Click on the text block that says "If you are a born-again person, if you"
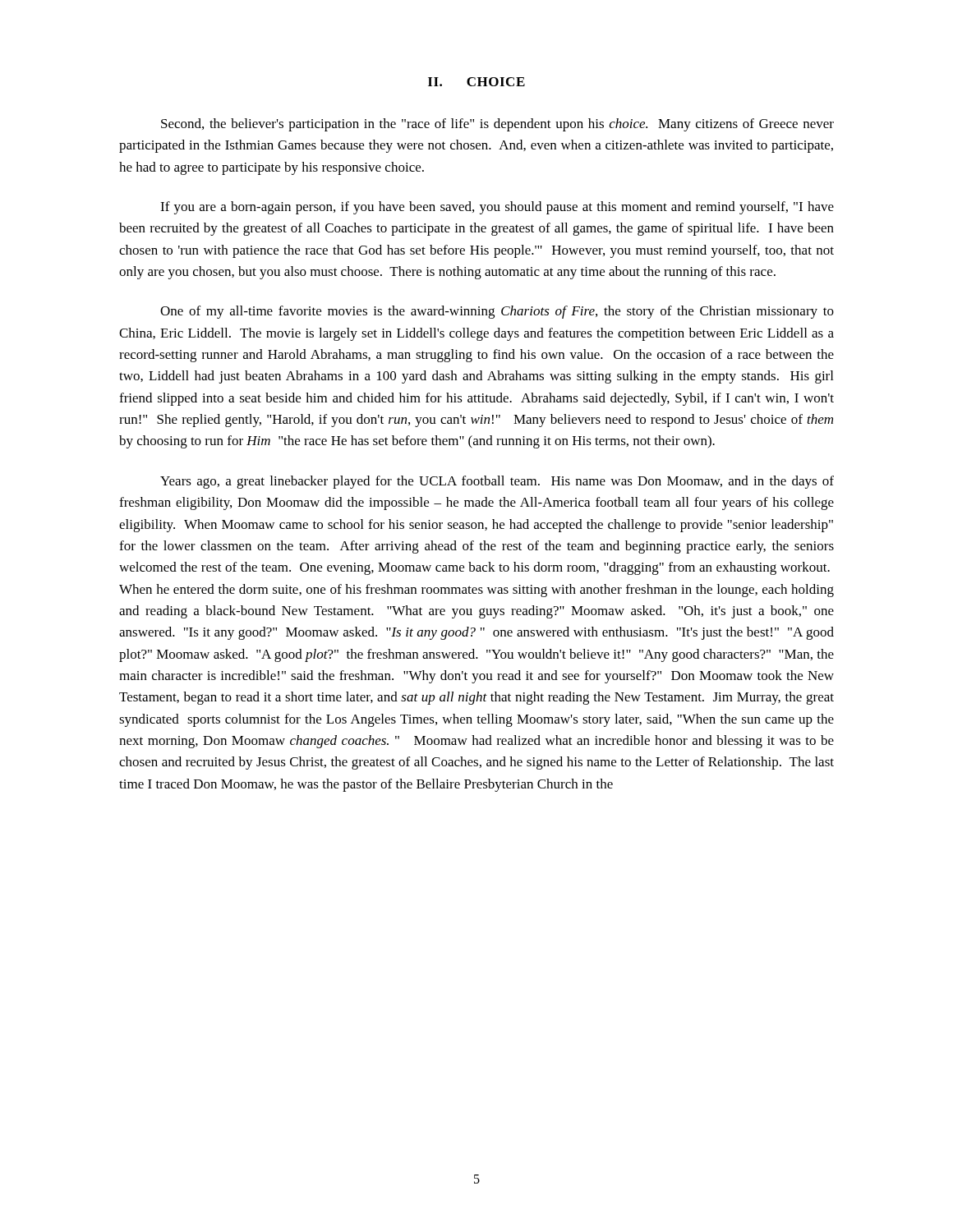 pyautogui.click(x=476, y=239)
